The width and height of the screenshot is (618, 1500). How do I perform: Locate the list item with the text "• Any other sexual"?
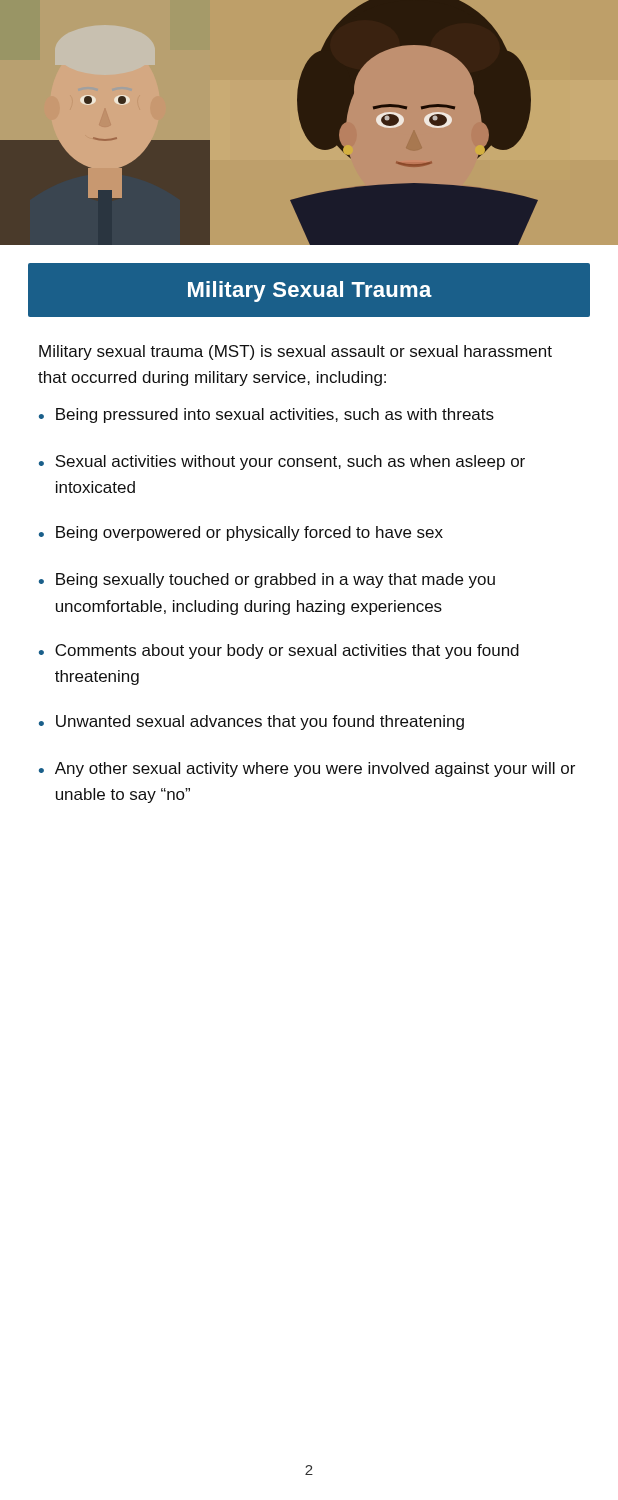point(309,782)
